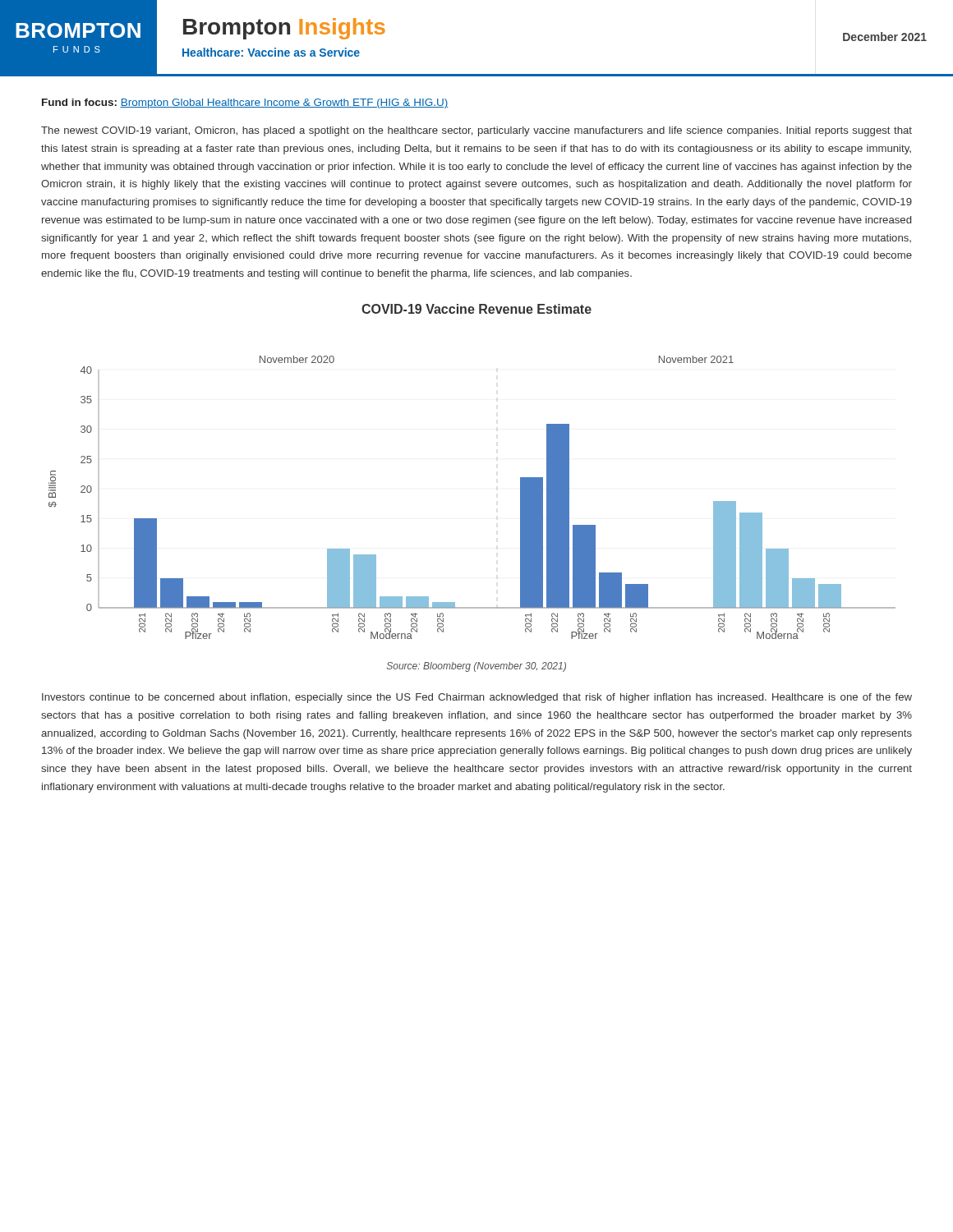
Task: Navigate to the passage starting "Source: Bloomberg (November 30, 2021)"
Action: [476, 666]
